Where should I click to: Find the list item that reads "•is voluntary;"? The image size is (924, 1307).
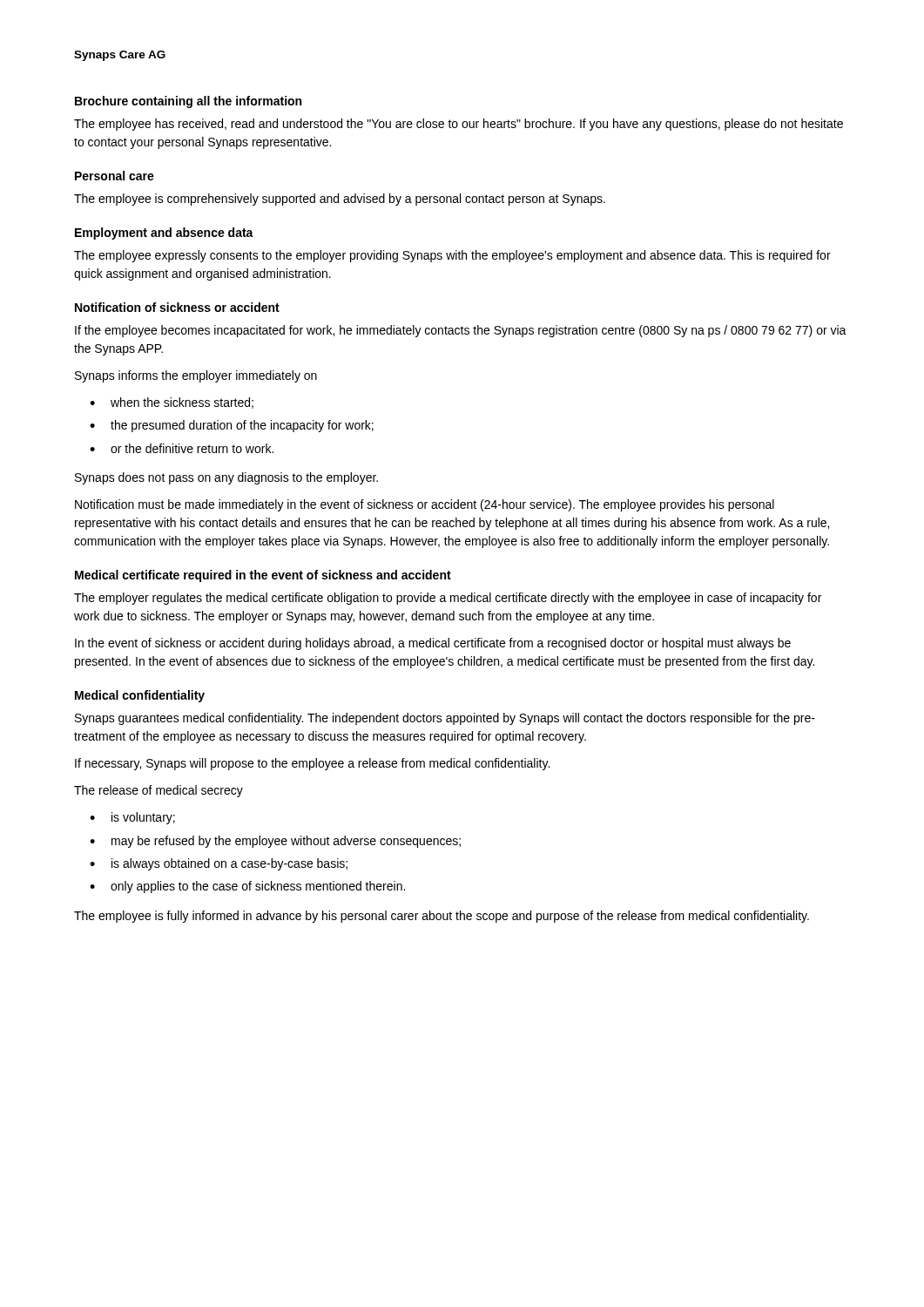click(x=133, y=819)
